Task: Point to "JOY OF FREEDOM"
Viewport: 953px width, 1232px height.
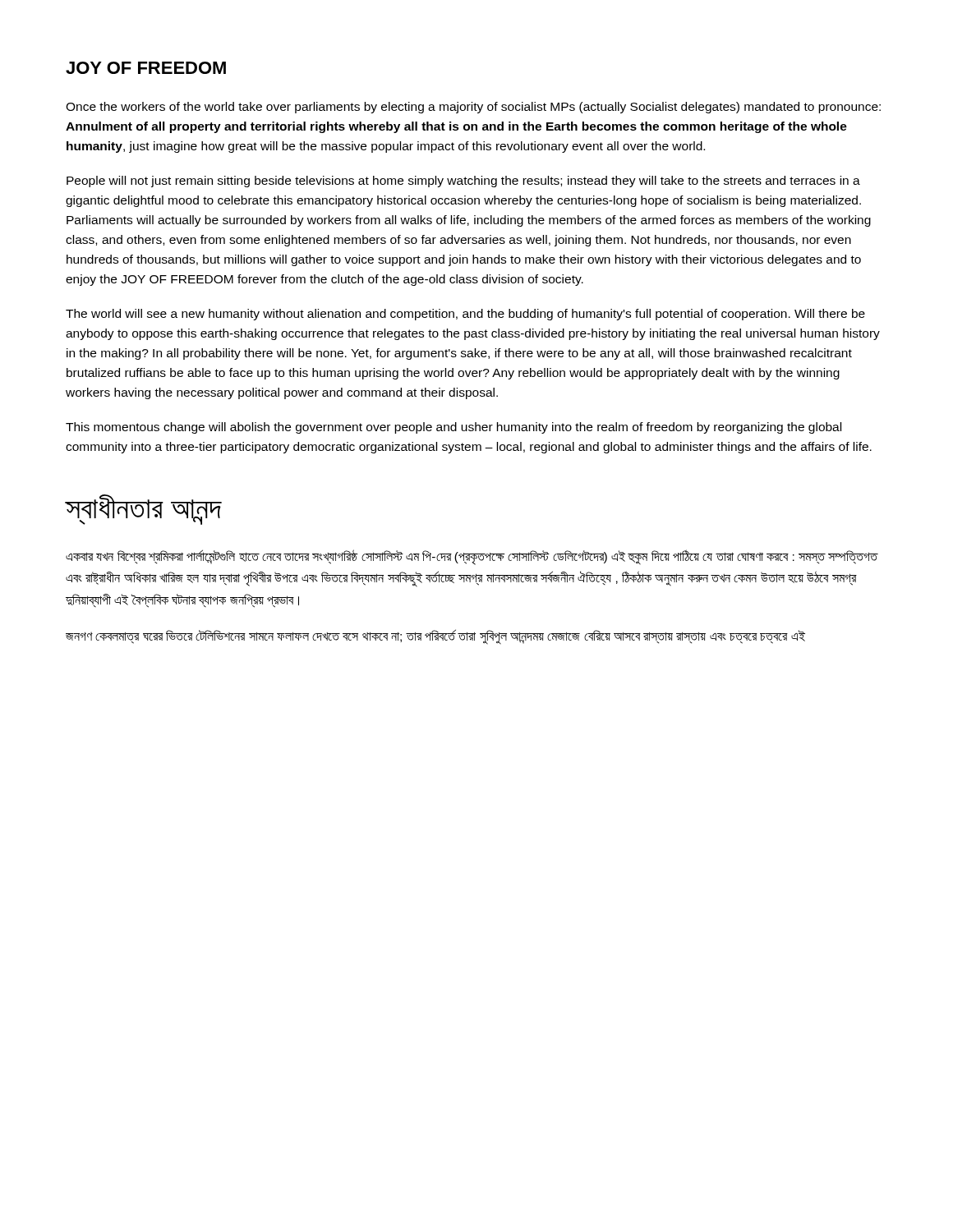Action: pos(146,68)
